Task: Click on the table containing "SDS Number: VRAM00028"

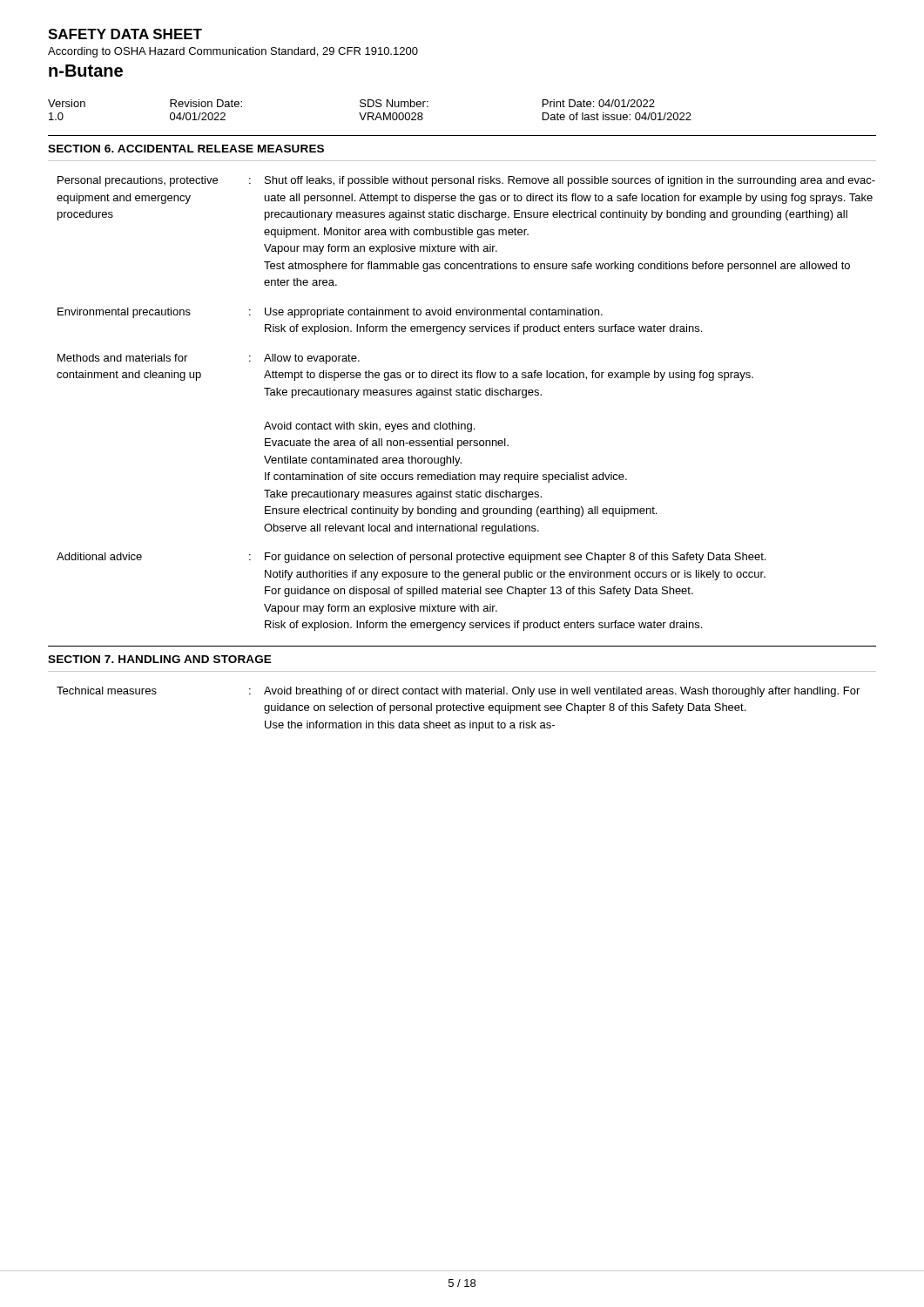Action: pyautogui.click(x=462, y=110)
